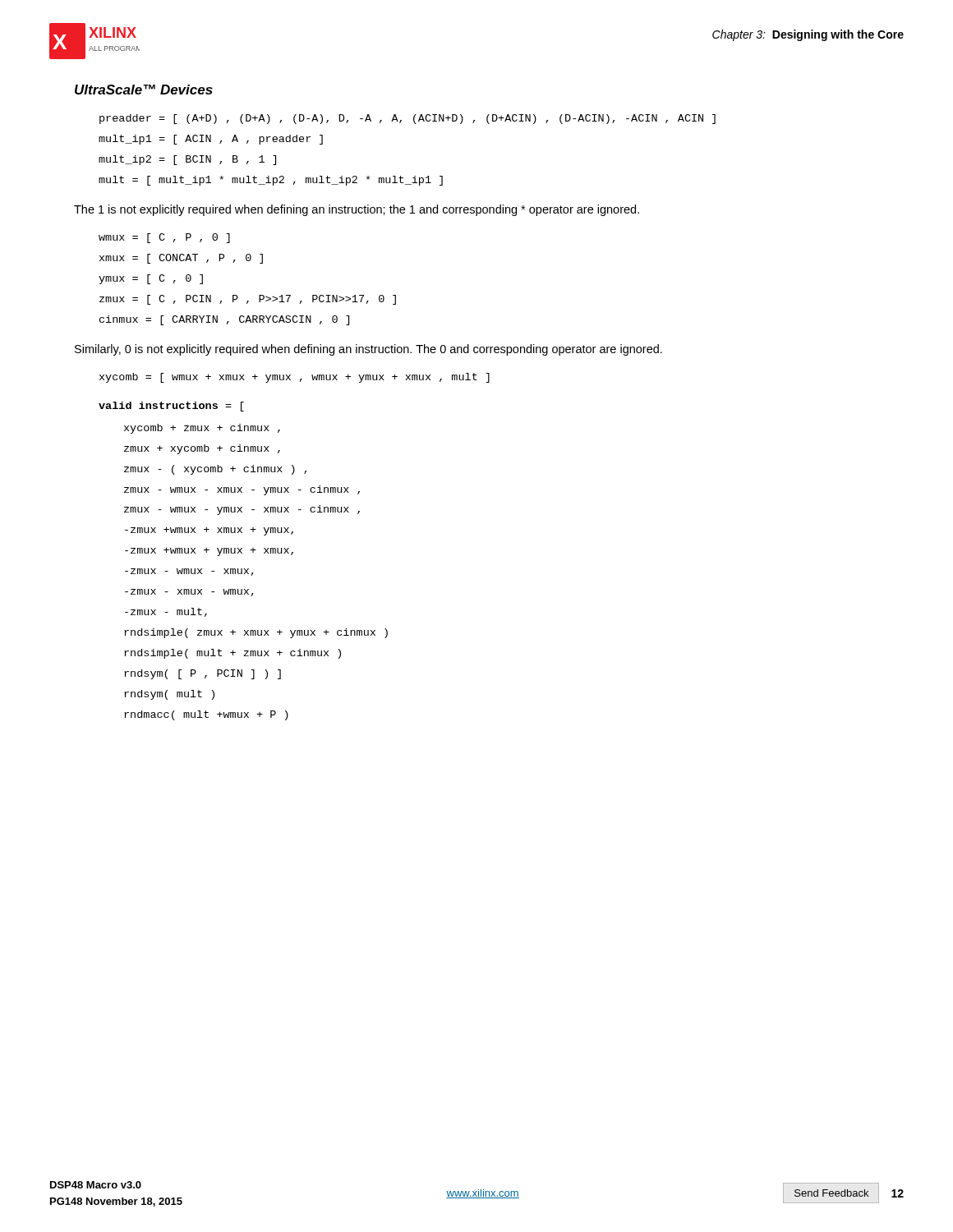This screenshot has width=953, height=1232.
Task: Click on the list item that reads "-zmux +wmux + ymux +"
Action: tap(210, 551)
